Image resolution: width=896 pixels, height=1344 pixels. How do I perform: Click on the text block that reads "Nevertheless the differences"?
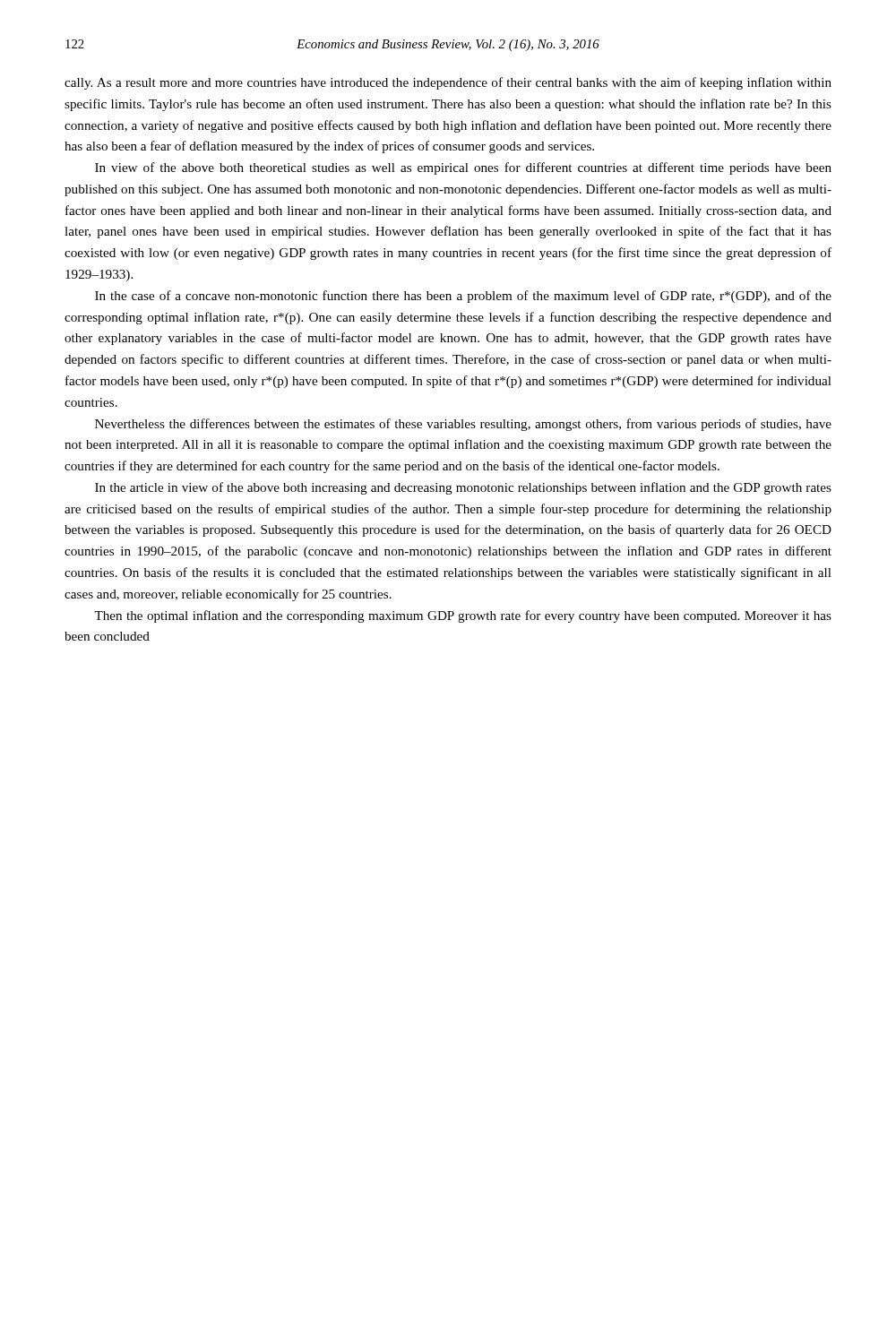(448, 445)
